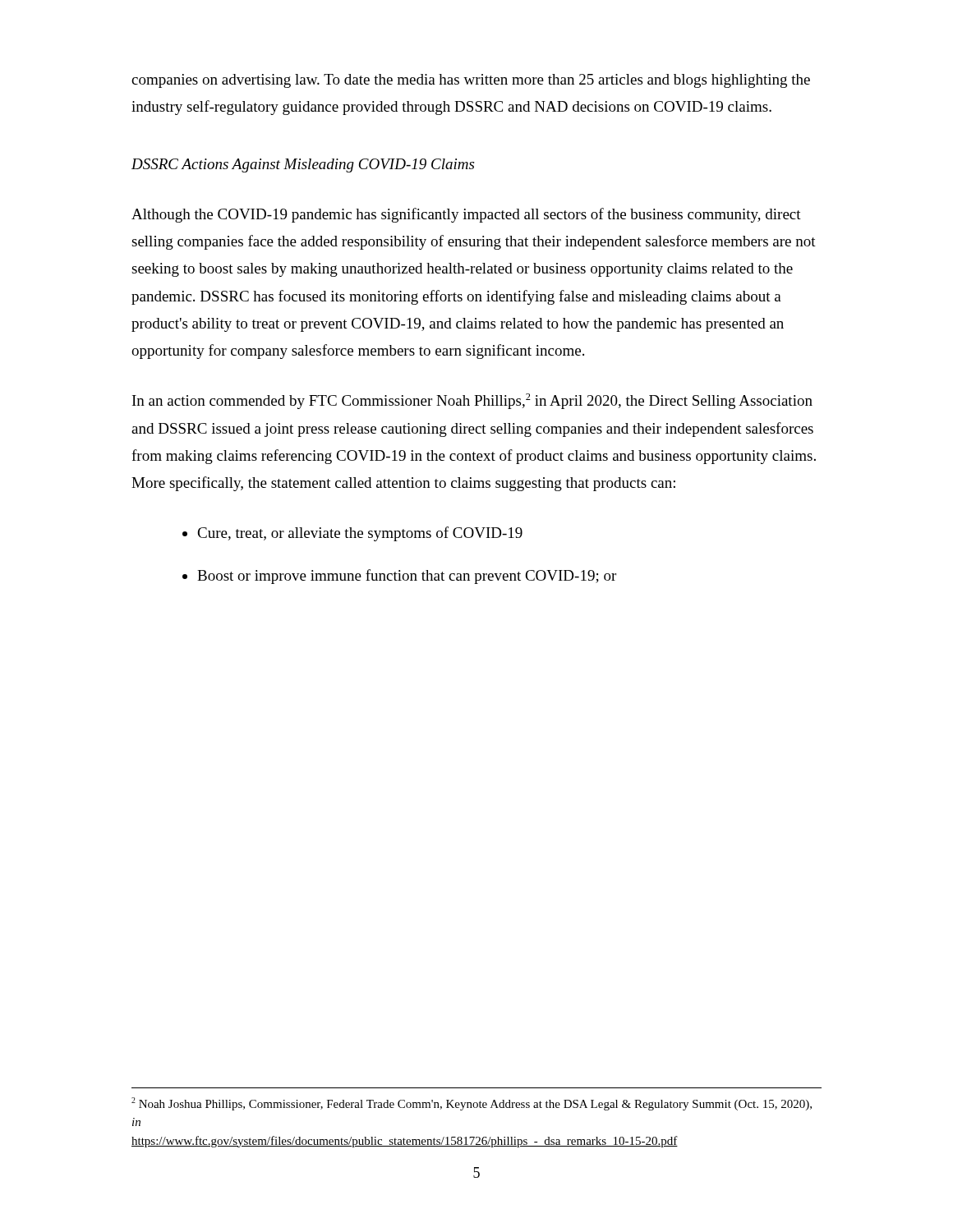The height and width of the screenshot is (1232, 953).
Task: Where is the passage that starts "companies on advertising"?
Action: click(x=471, y=93)
